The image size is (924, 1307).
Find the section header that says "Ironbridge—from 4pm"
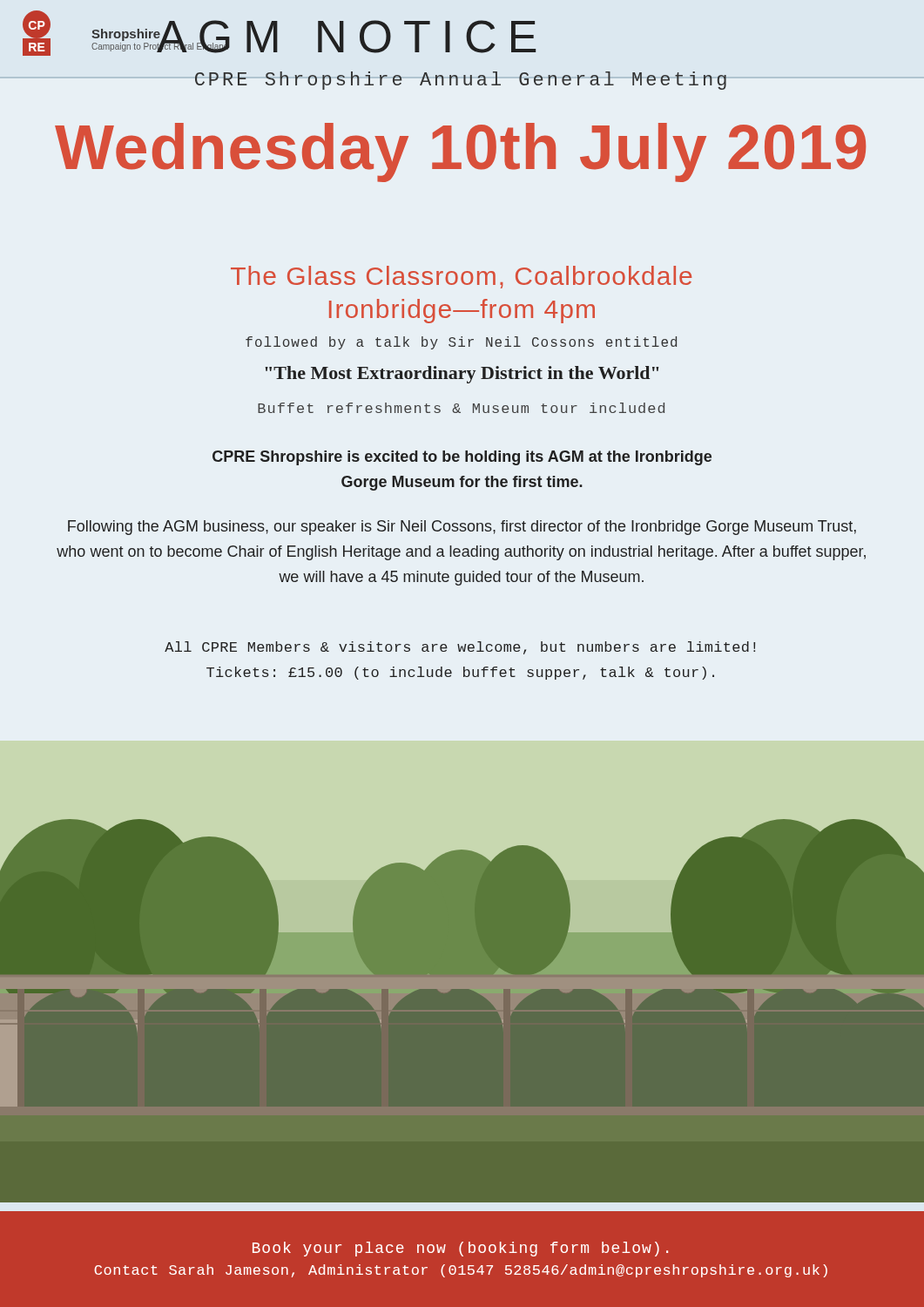click(x=462, y=309)
